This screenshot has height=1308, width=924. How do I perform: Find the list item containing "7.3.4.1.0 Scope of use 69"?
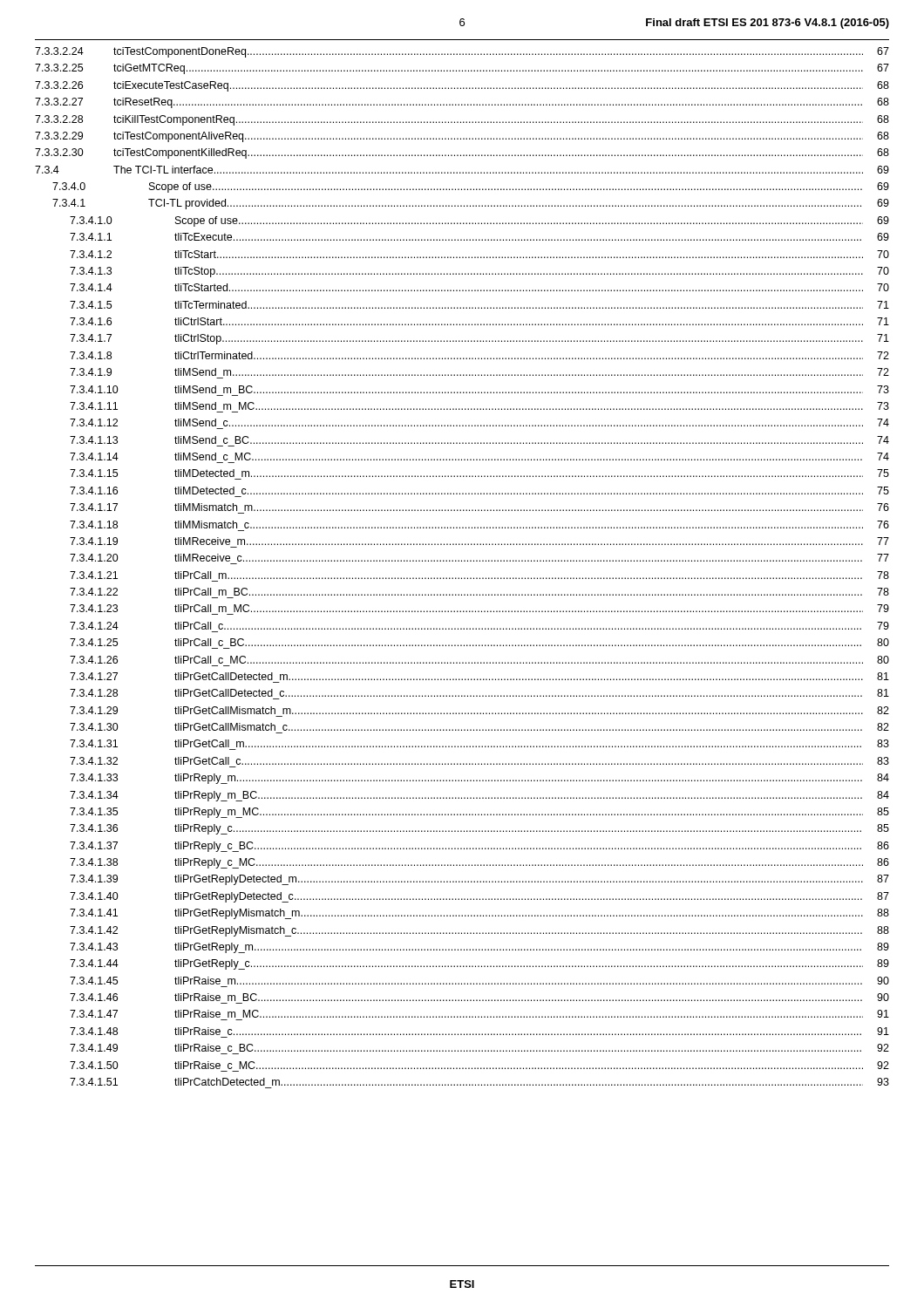(x=462, y=221)
